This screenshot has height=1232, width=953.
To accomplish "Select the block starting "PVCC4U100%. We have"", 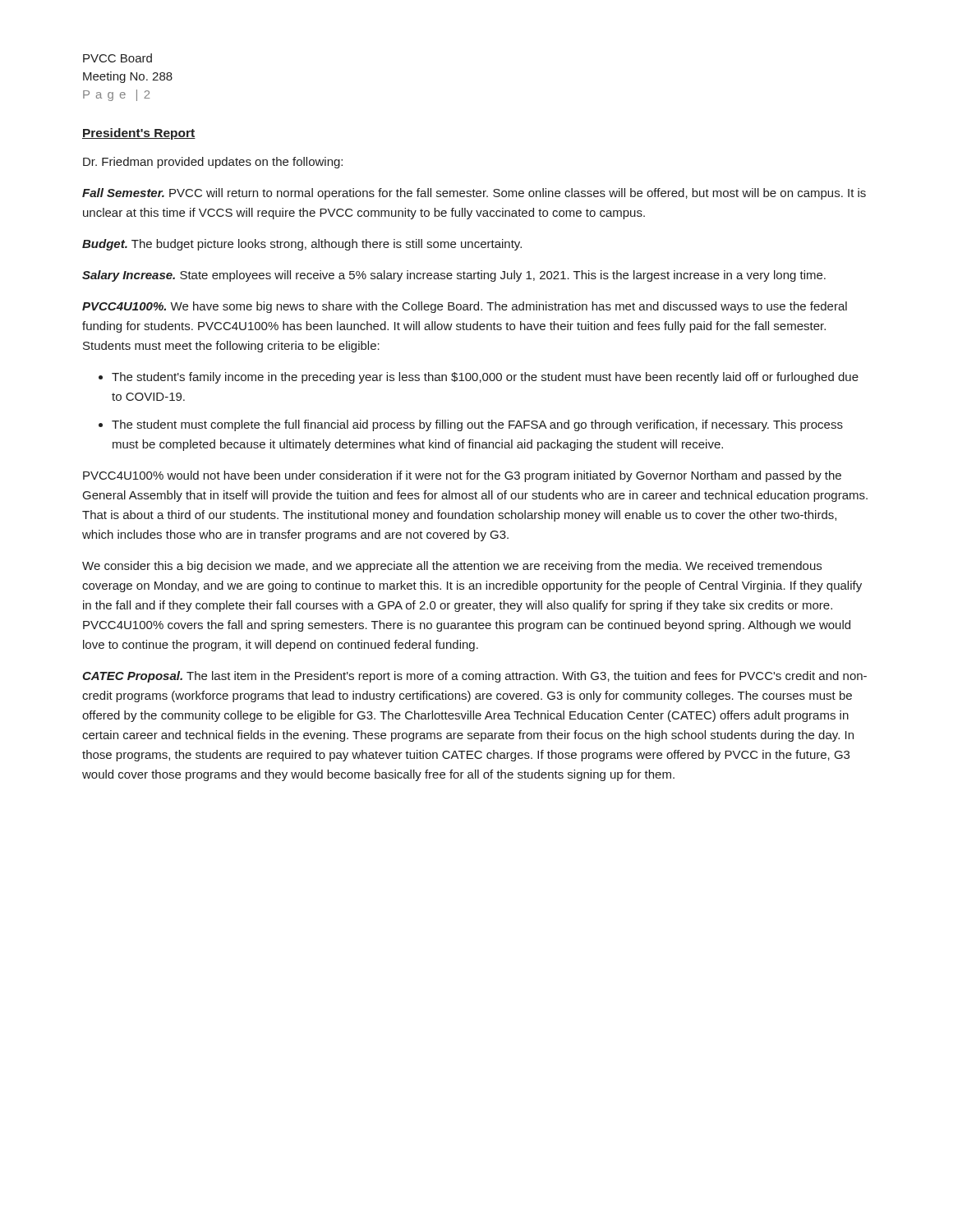I will pyautogui.click(x=465, y=326).
